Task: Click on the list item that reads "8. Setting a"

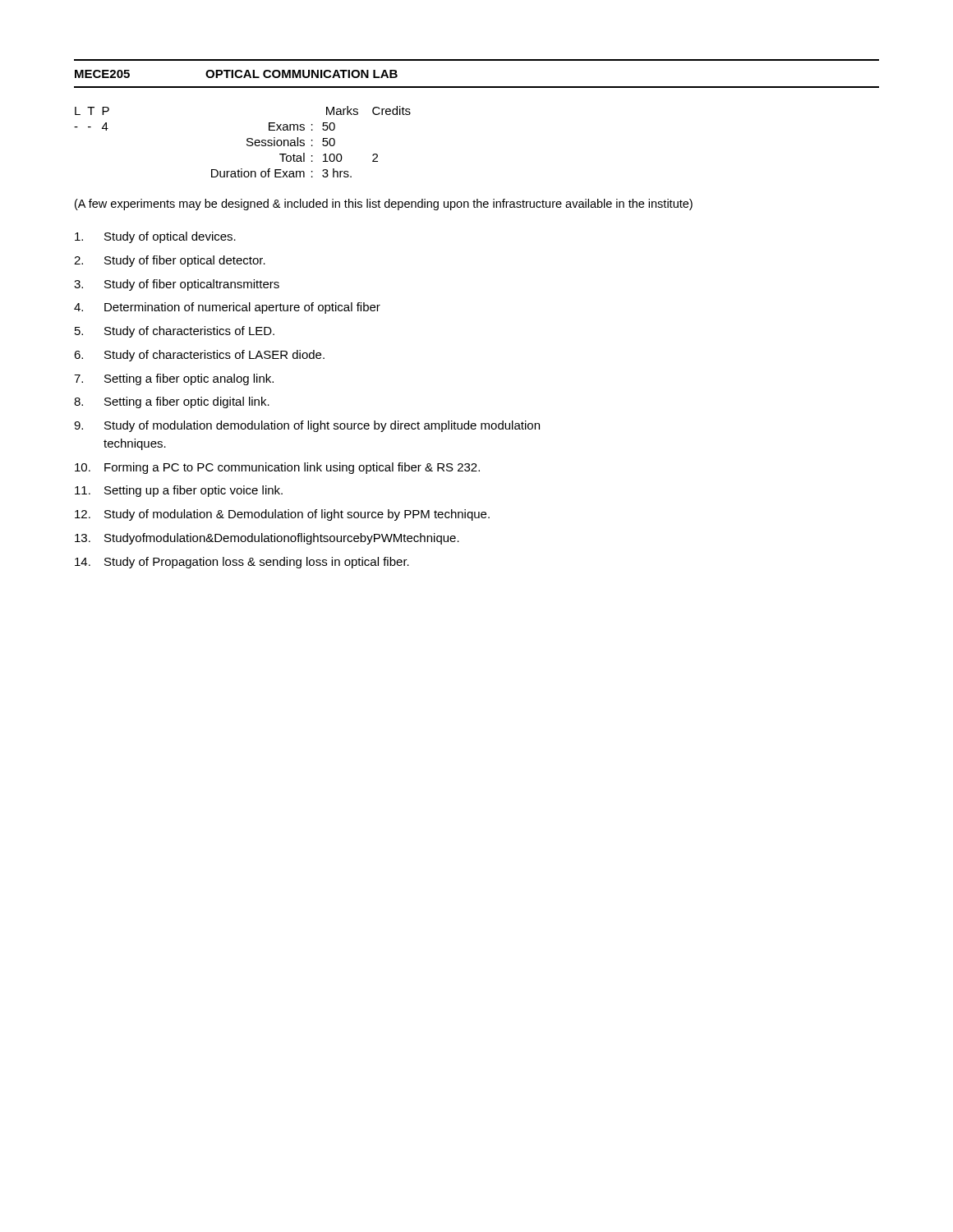Action: [172, 402]
